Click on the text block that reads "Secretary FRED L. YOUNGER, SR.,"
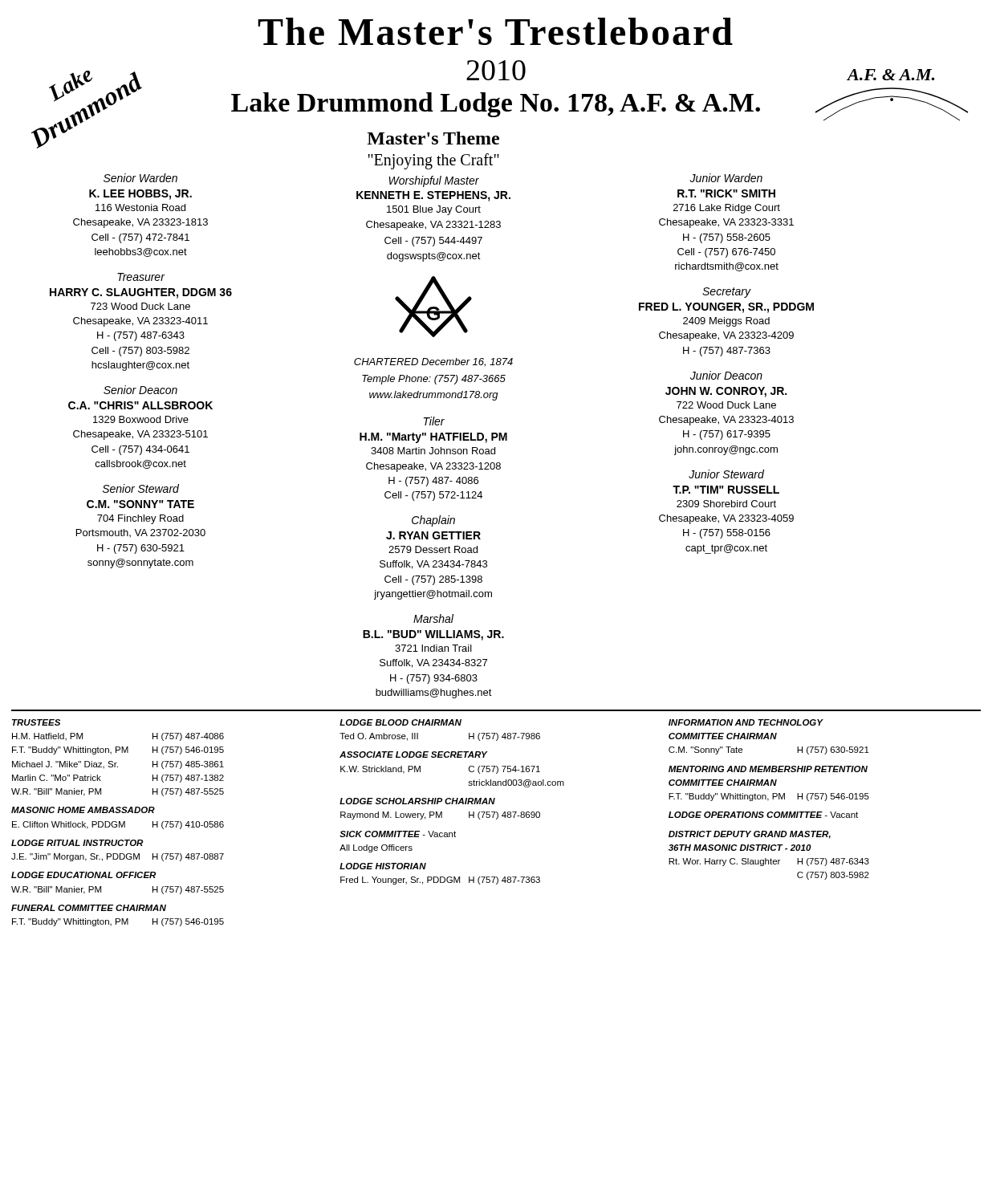 click(x=726, y=321)
